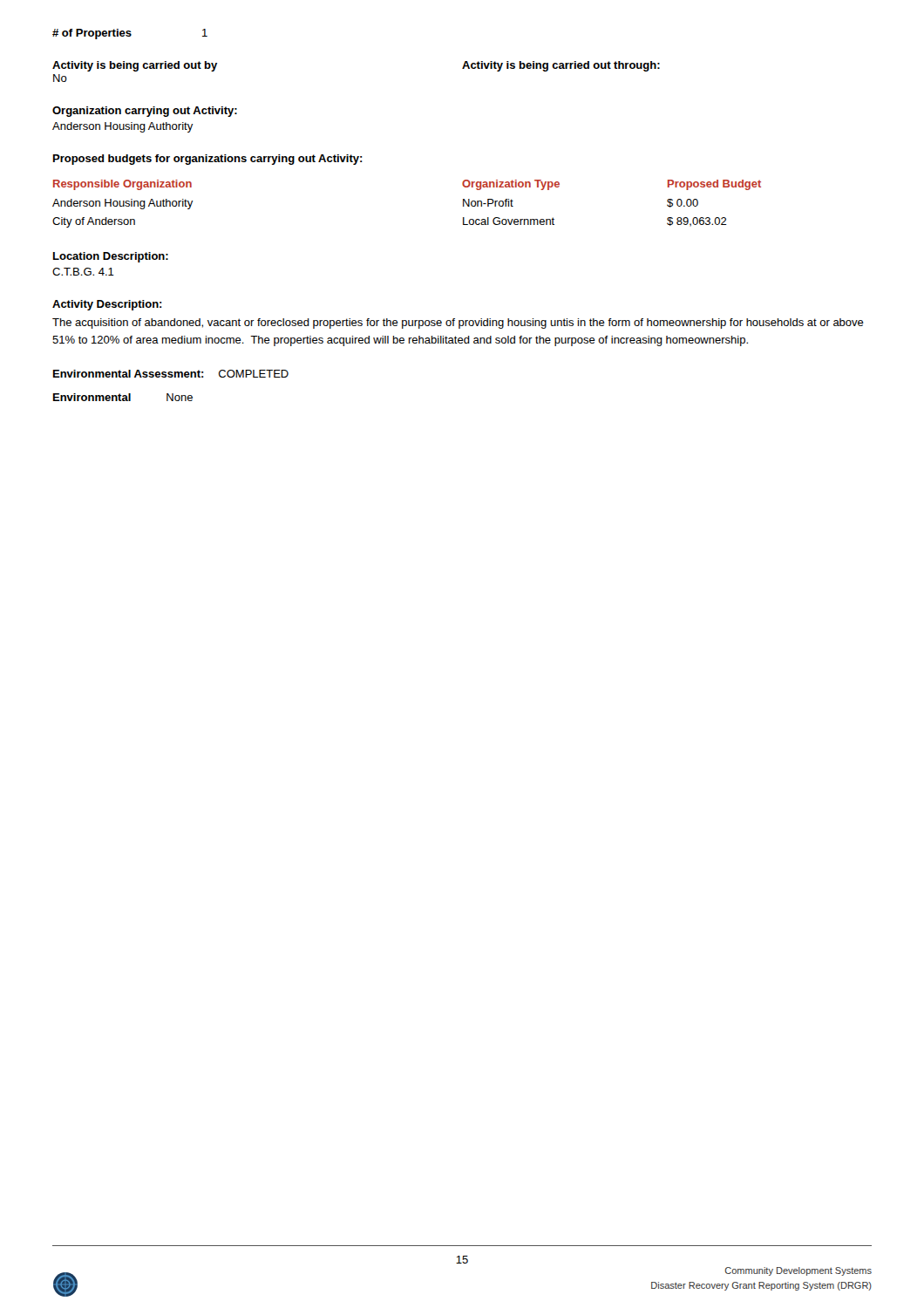Find the region starting "The acquisition of"
The height and width of the screenshot is (1308, 924).
tap(458, 331)
